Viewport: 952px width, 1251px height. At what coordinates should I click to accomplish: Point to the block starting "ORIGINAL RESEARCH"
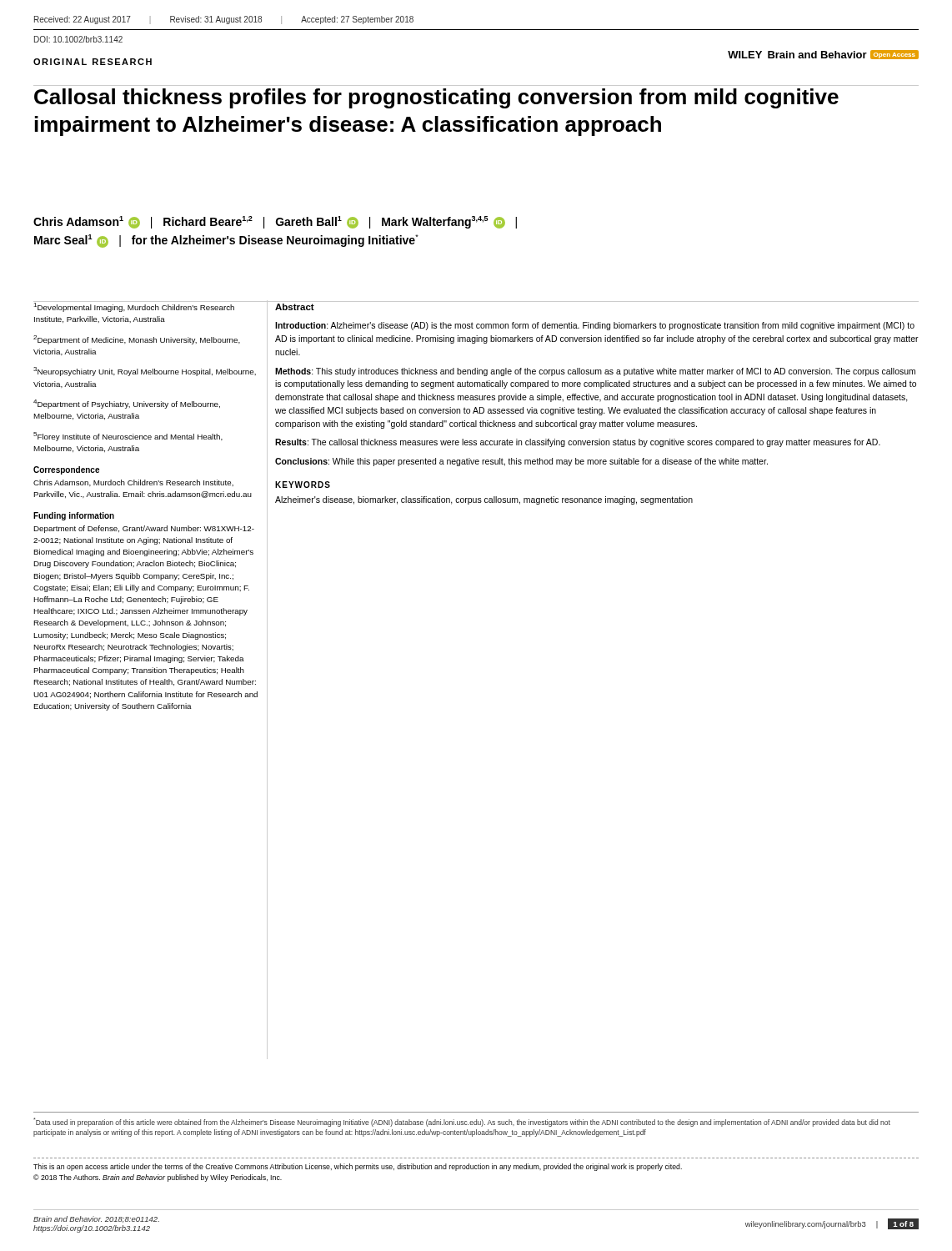click(93, 62)
